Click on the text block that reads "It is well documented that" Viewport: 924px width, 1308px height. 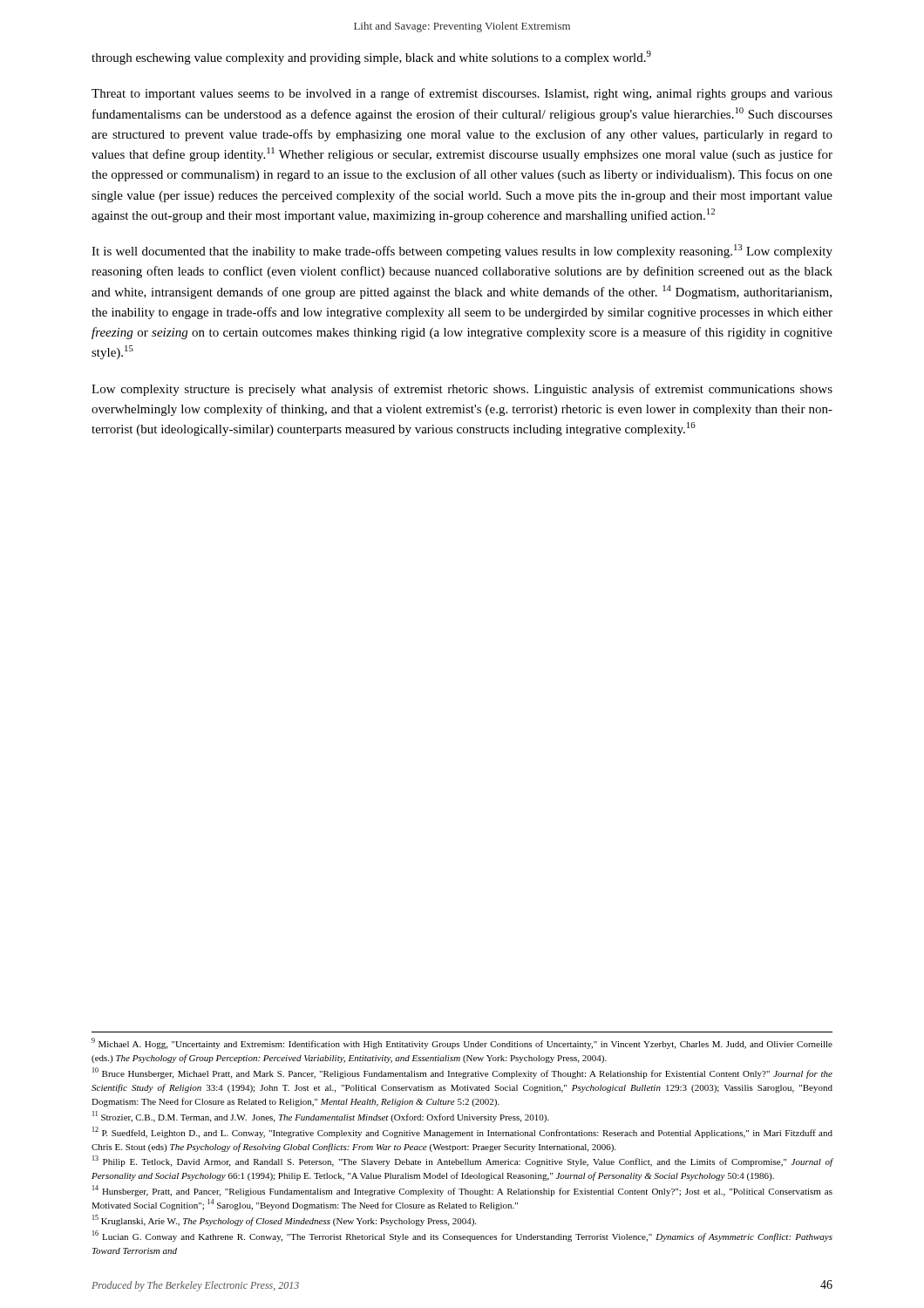462,301
